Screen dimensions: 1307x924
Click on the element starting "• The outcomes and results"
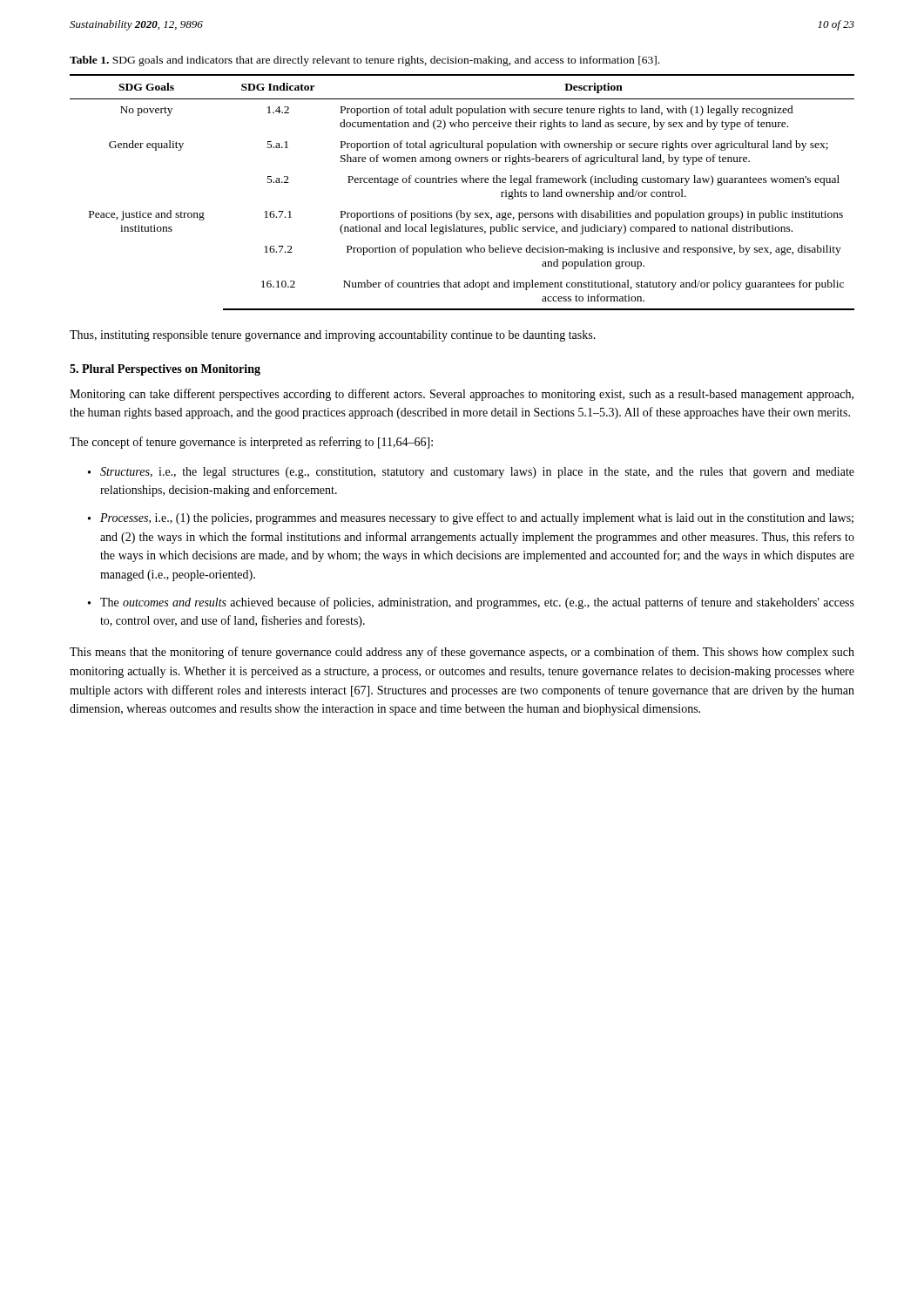tap(471, 612)
